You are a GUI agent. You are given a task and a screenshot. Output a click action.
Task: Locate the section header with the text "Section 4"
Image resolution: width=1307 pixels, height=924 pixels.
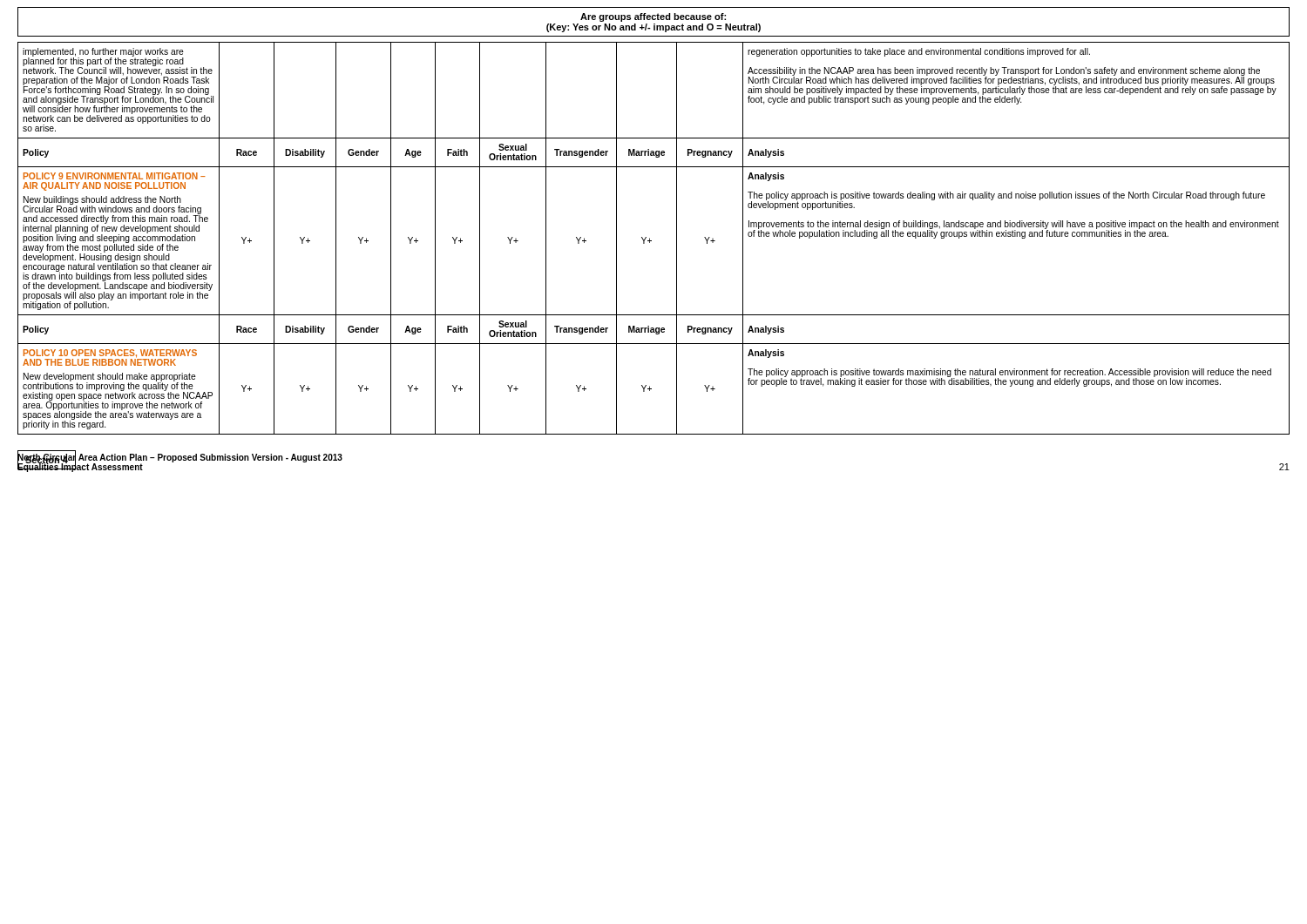coord(47,460)
